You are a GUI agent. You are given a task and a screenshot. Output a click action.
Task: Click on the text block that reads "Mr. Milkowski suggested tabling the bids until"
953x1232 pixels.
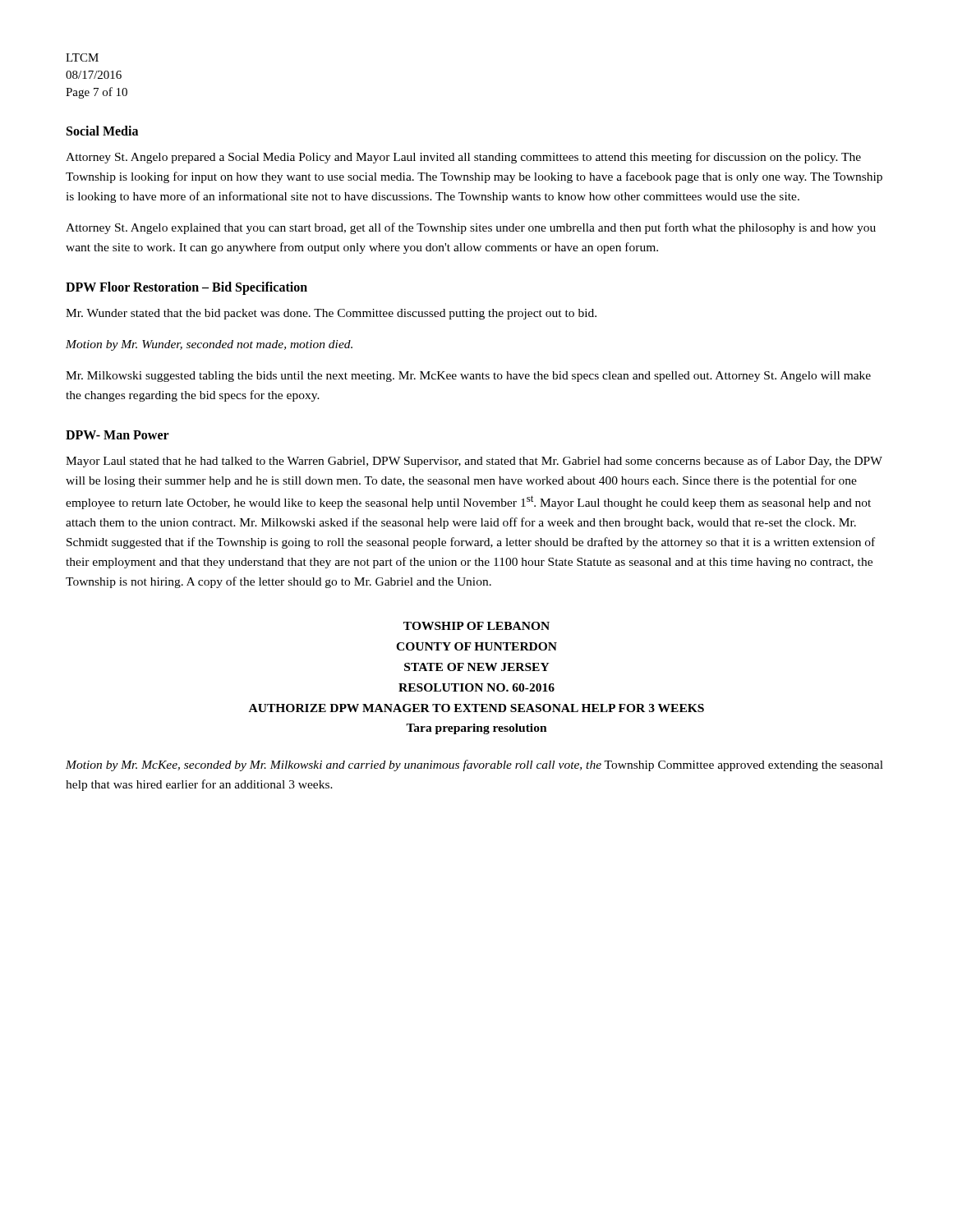(x=468, y=385)
